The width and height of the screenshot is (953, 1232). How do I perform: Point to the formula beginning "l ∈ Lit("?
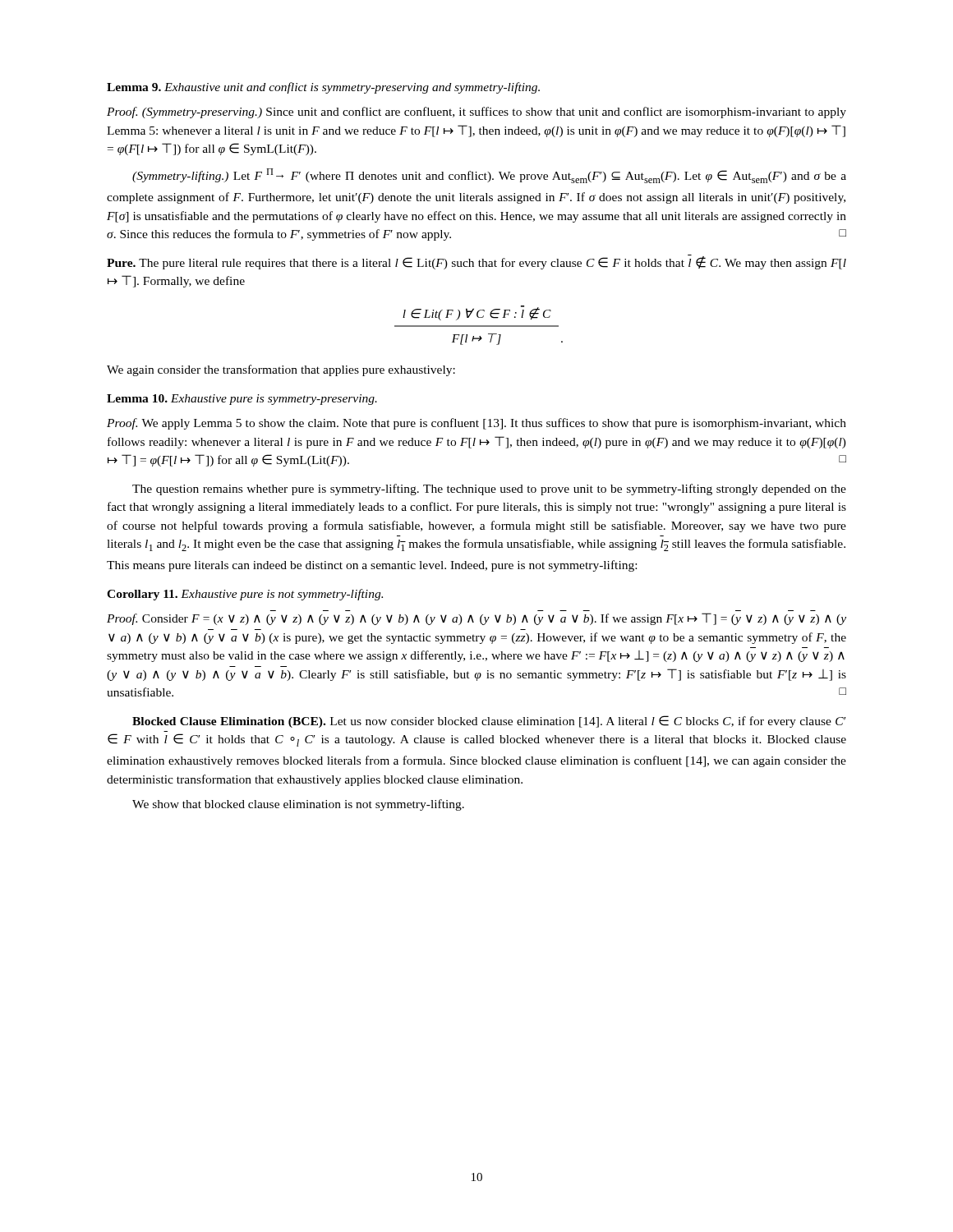(x=476, y=326)
